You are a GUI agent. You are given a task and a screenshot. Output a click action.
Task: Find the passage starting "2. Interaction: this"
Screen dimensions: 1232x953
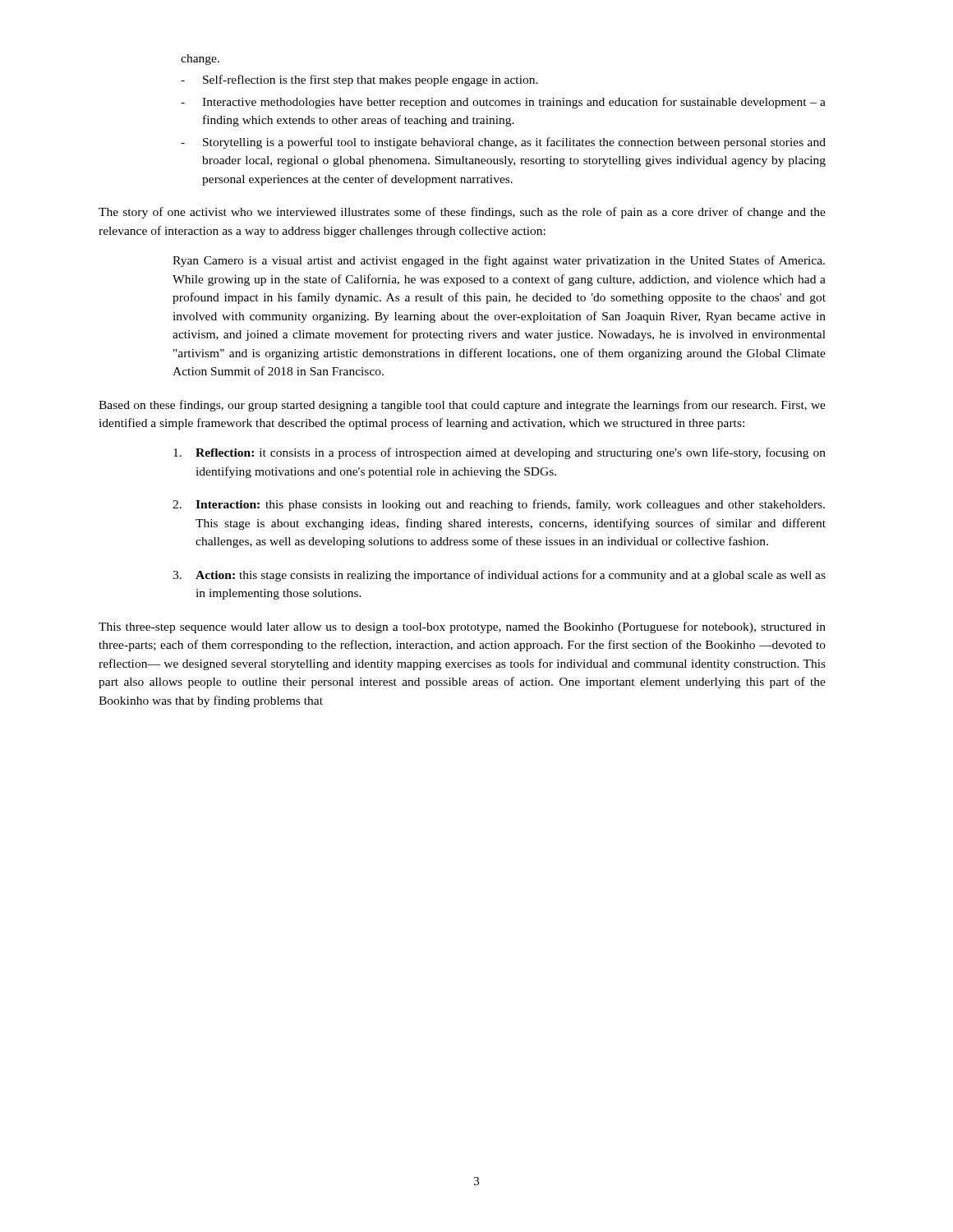[499, 523]
